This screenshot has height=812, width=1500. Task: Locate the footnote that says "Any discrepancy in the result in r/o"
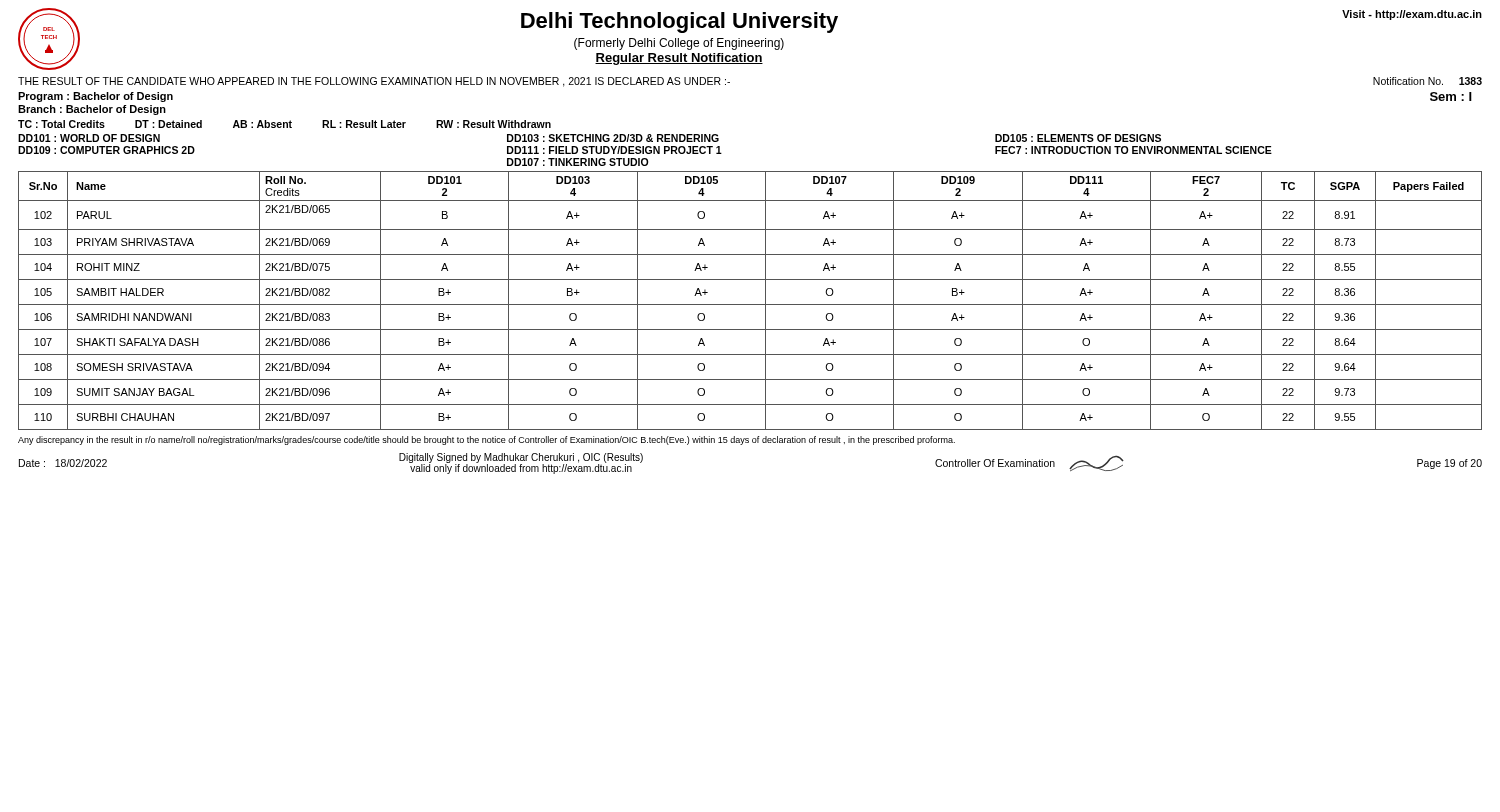[x=487, y=440]
